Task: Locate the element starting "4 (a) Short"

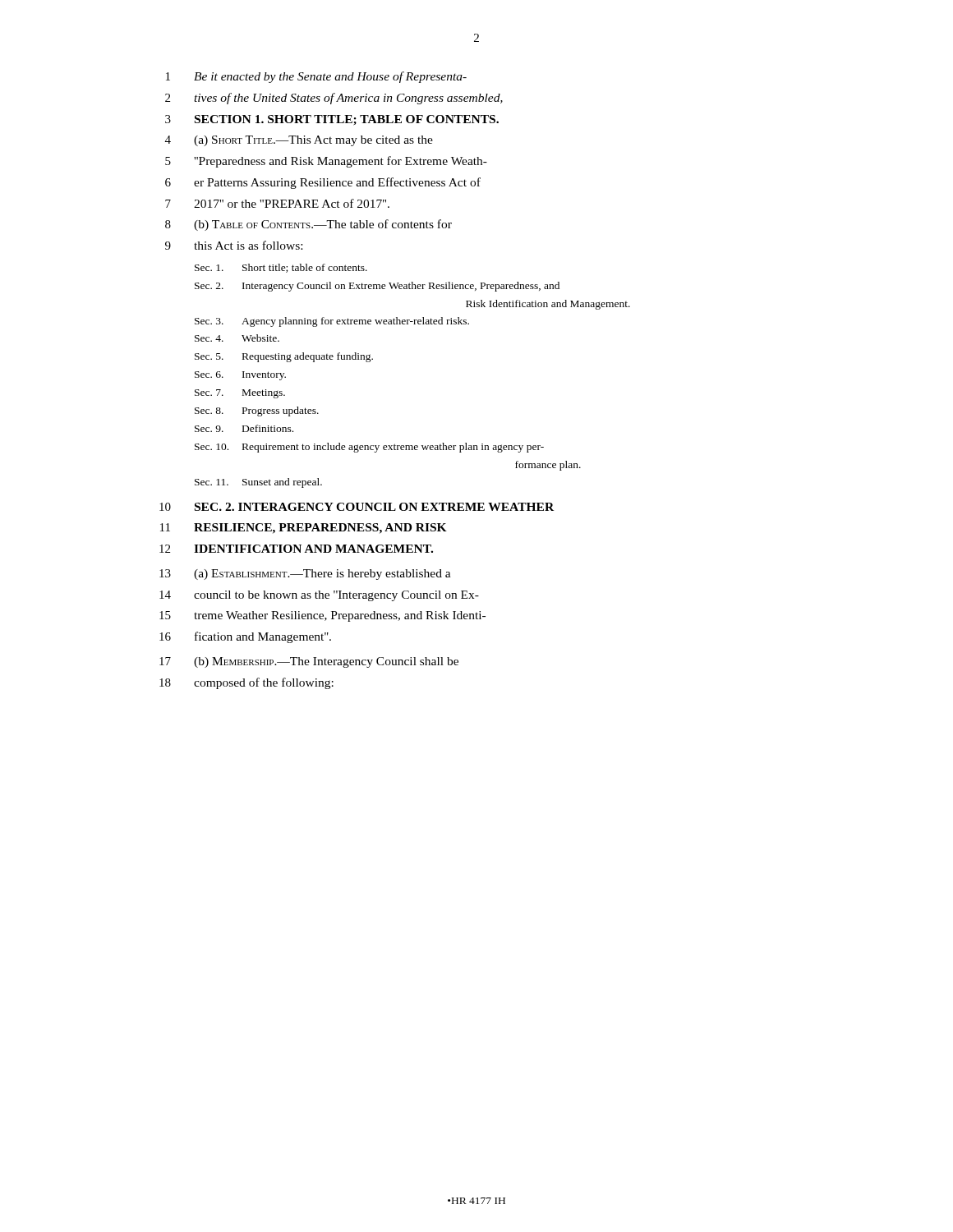Action: tap(282, 140)
